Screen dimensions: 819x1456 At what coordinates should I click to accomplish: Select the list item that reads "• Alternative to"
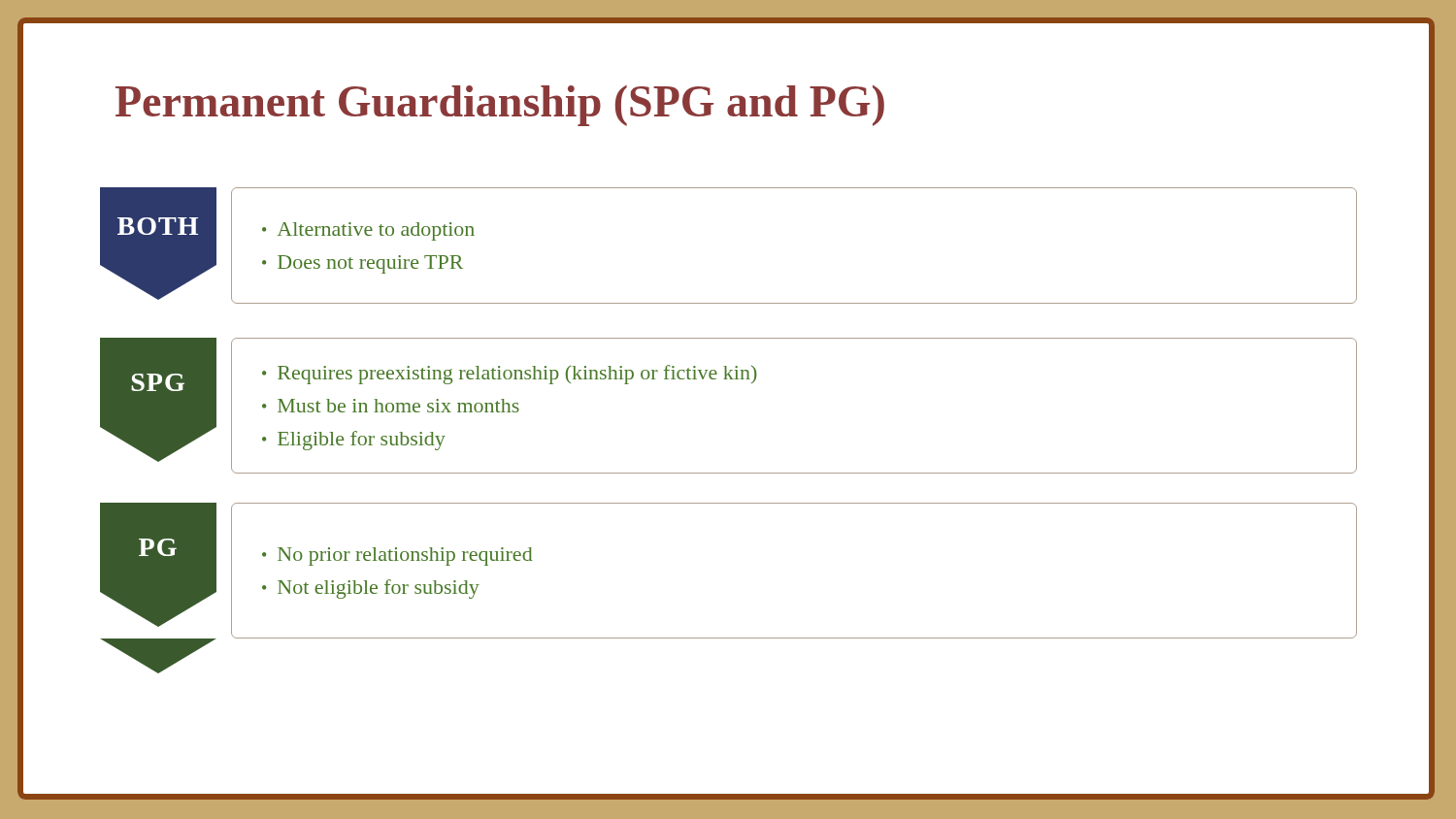(368, 229)
